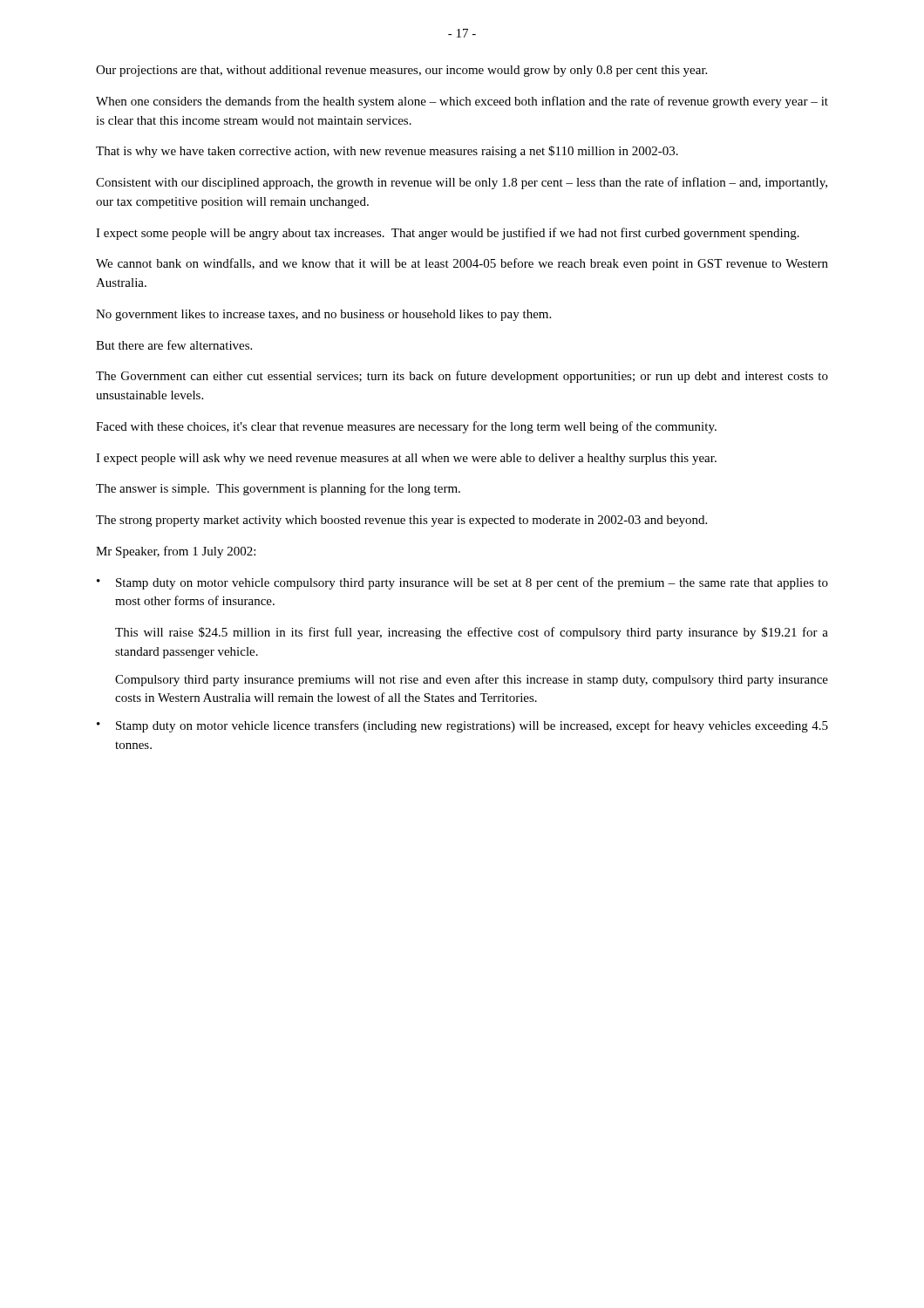This screenshot has height=1308, width=924.
Task: Find the text block starting "But there are"
Action: 174,345
